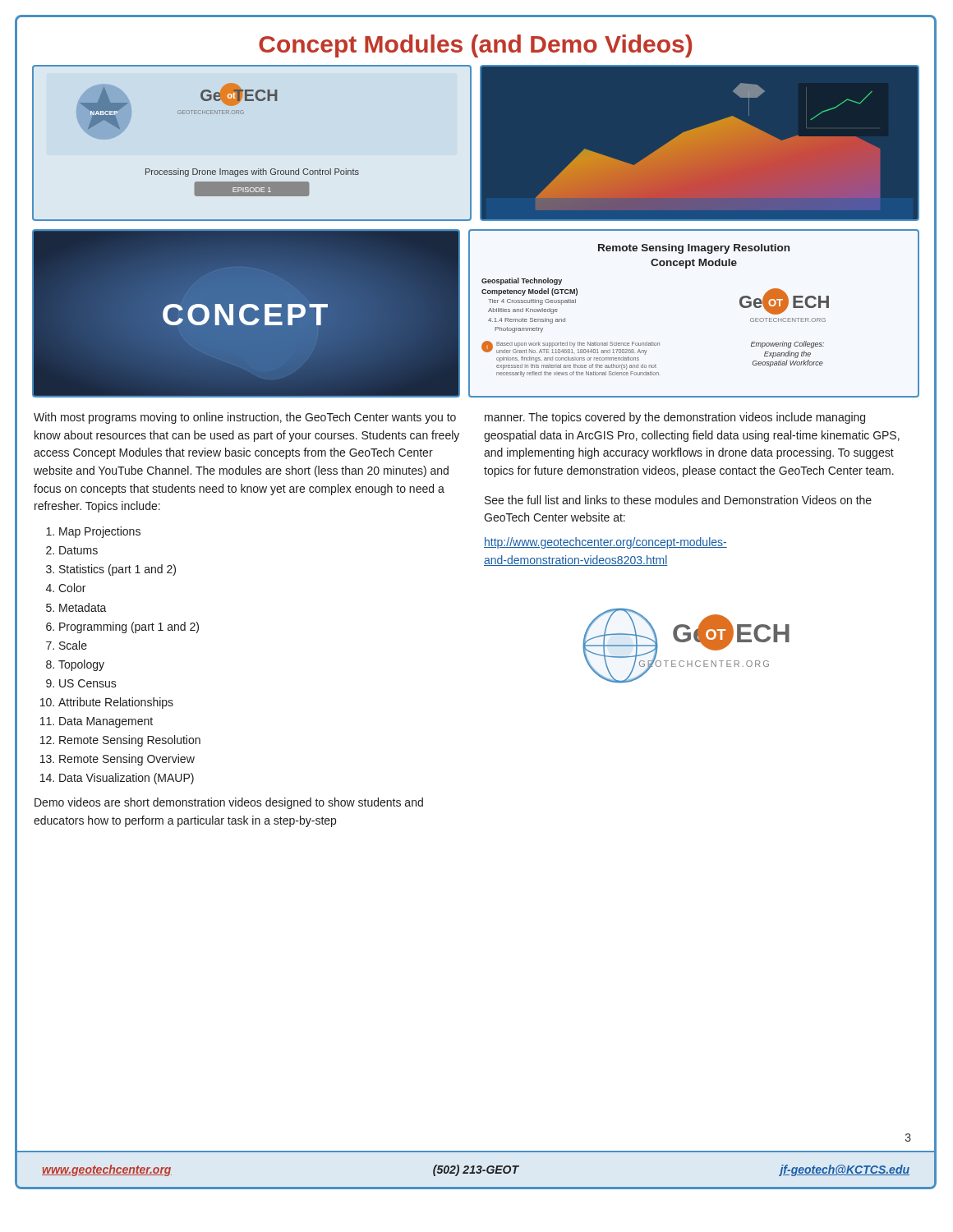Where is the passage that starts "With most programs moving to"?
This screenshot has height=1232, width=953.
[245, 418]
